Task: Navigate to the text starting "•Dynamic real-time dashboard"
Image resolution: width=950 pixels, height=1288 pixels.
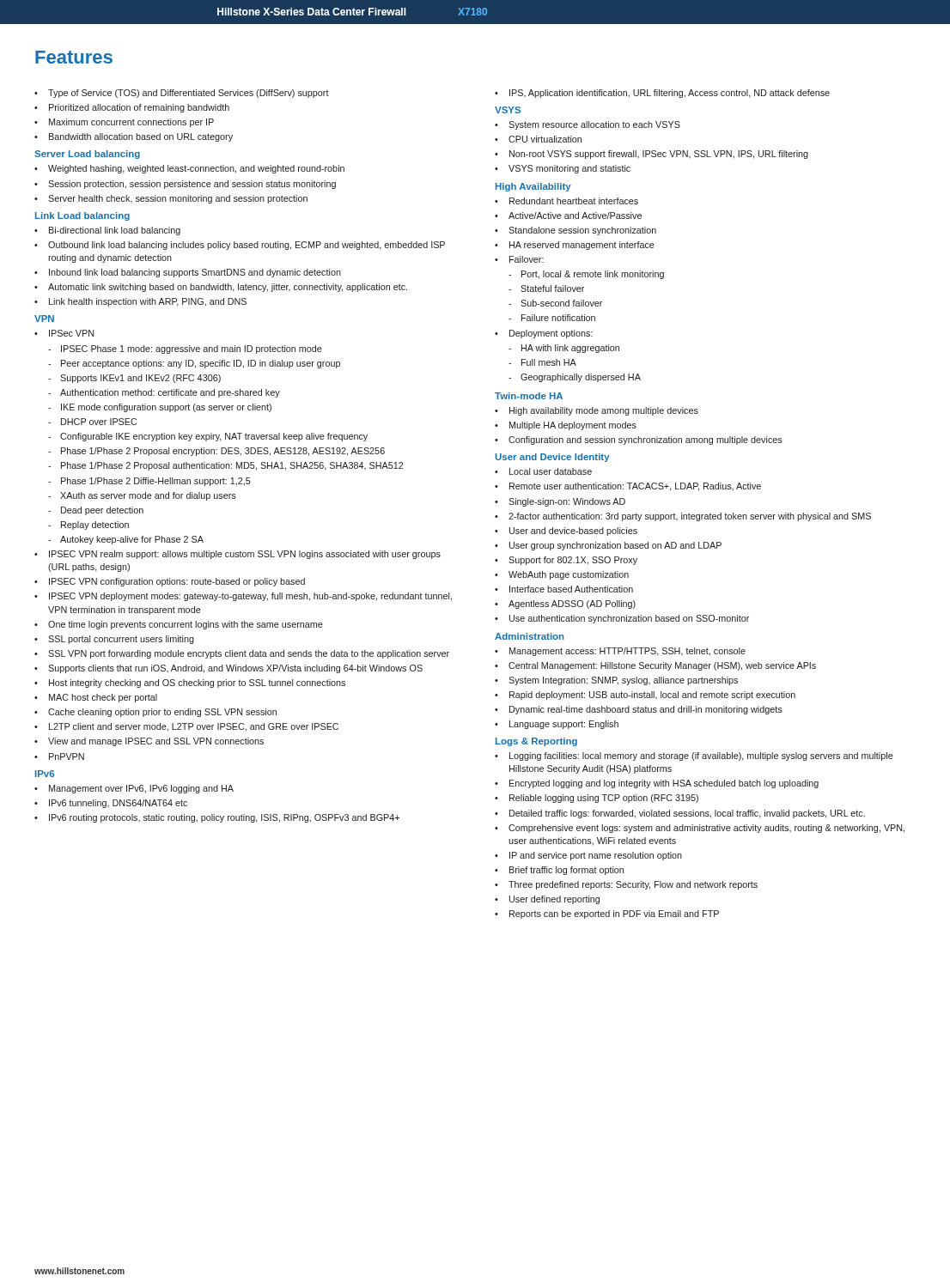Action: point(638,710)
